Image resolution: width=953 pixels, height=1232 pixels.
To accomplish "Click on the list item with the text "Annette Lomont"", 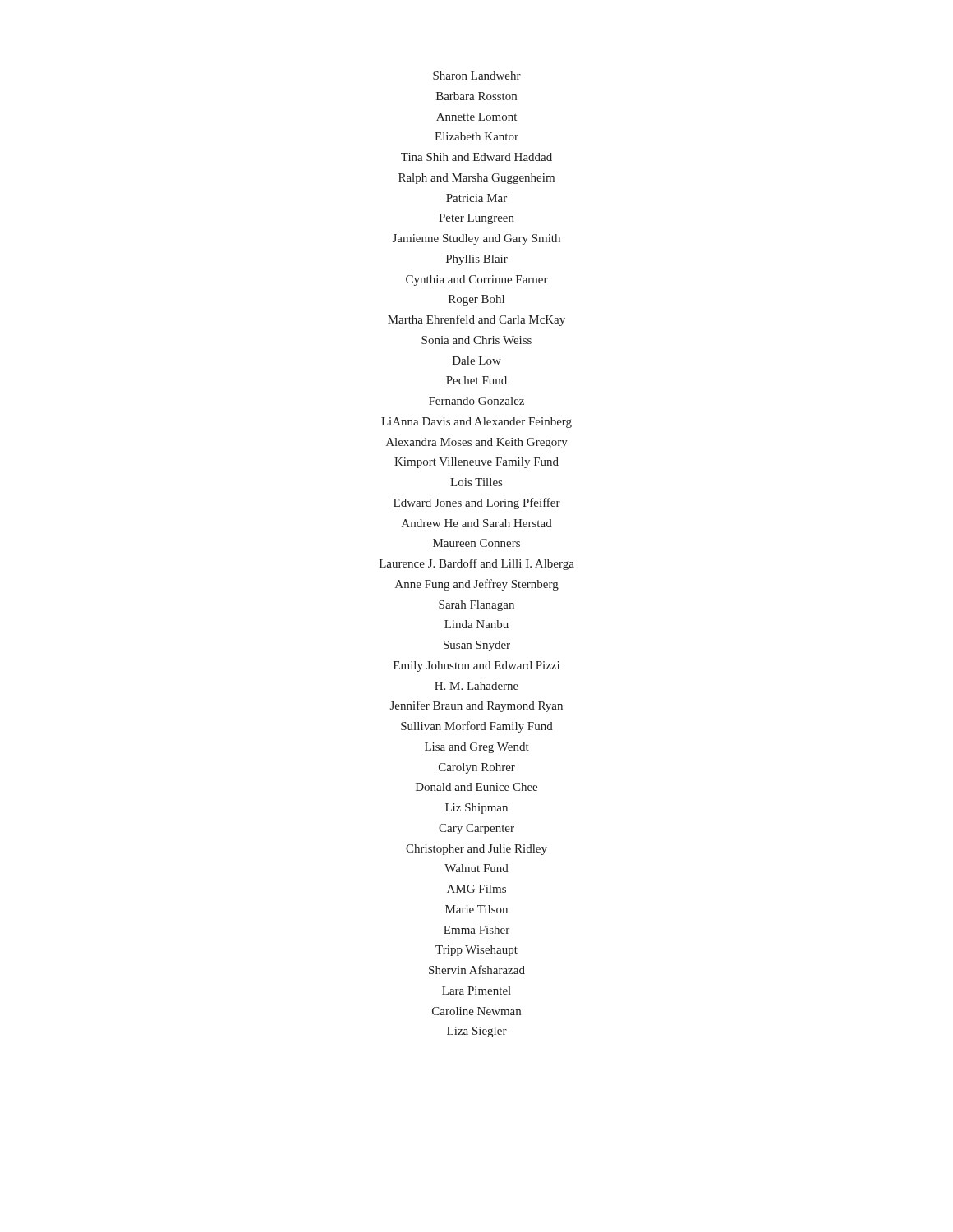I will [476, 116].
